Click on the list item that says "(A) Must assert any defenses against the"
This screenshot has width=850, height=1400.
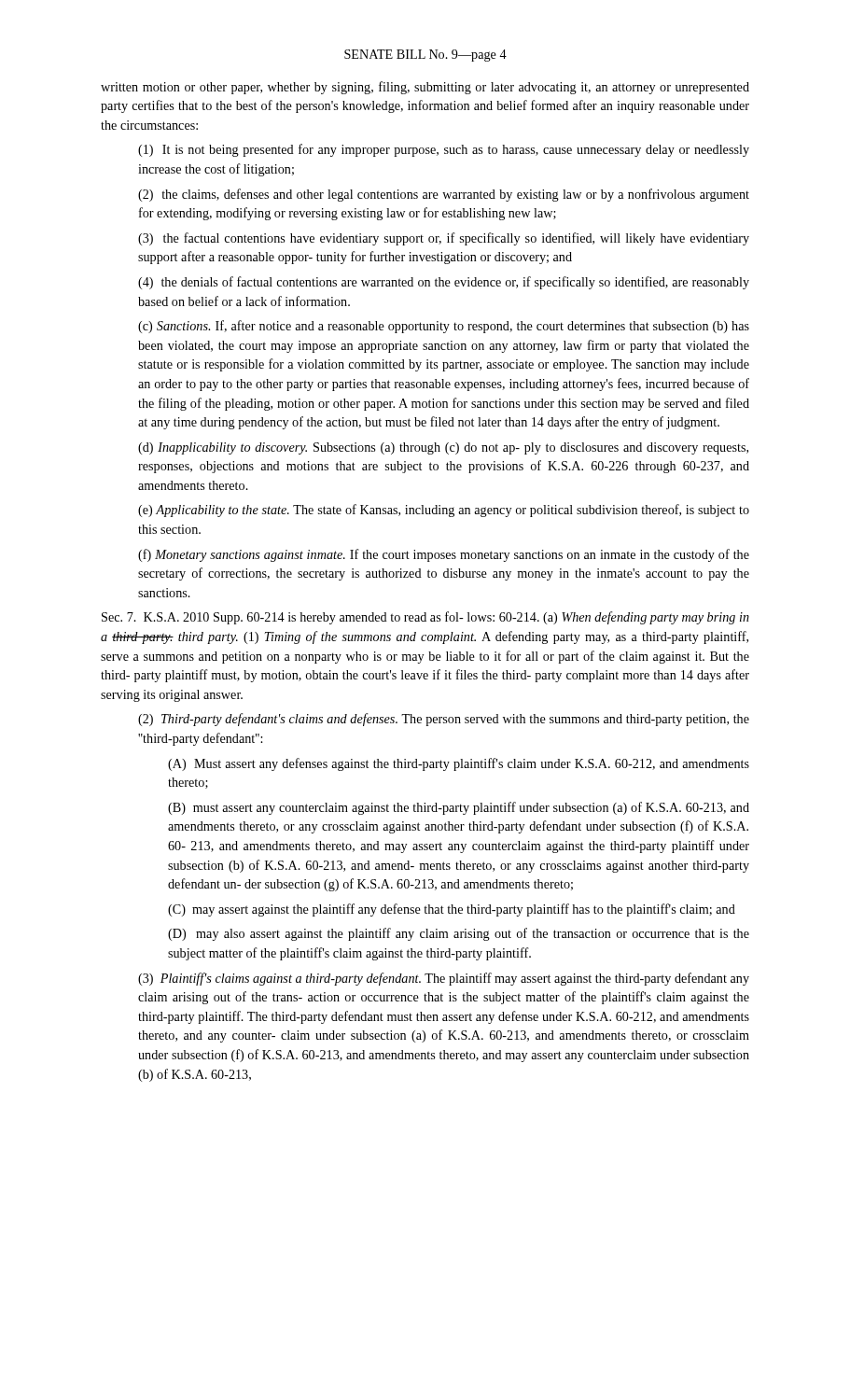tap(459, 773)
